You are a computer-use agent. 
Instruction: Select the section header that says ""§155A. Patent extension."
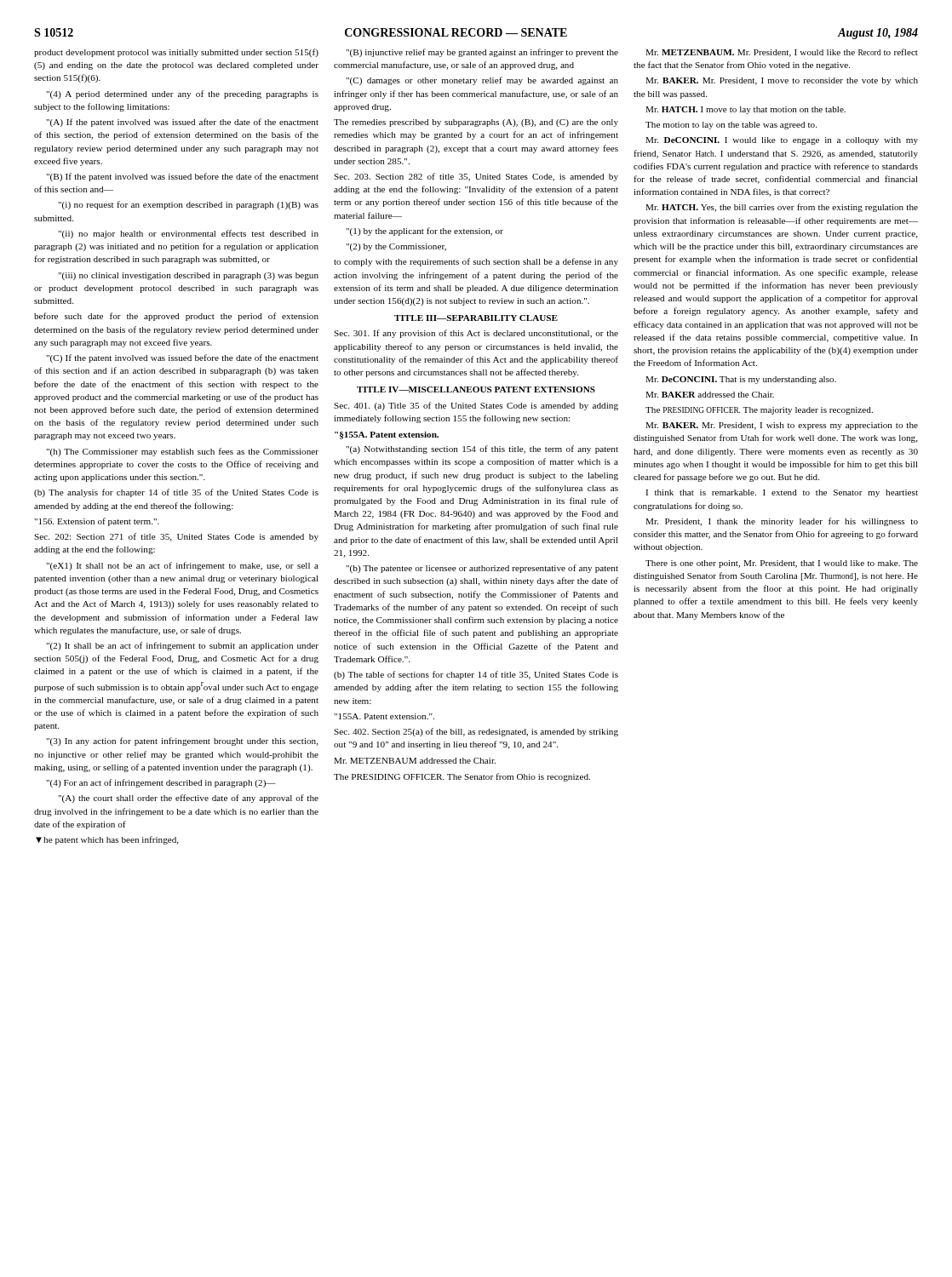tap(386, 434)
